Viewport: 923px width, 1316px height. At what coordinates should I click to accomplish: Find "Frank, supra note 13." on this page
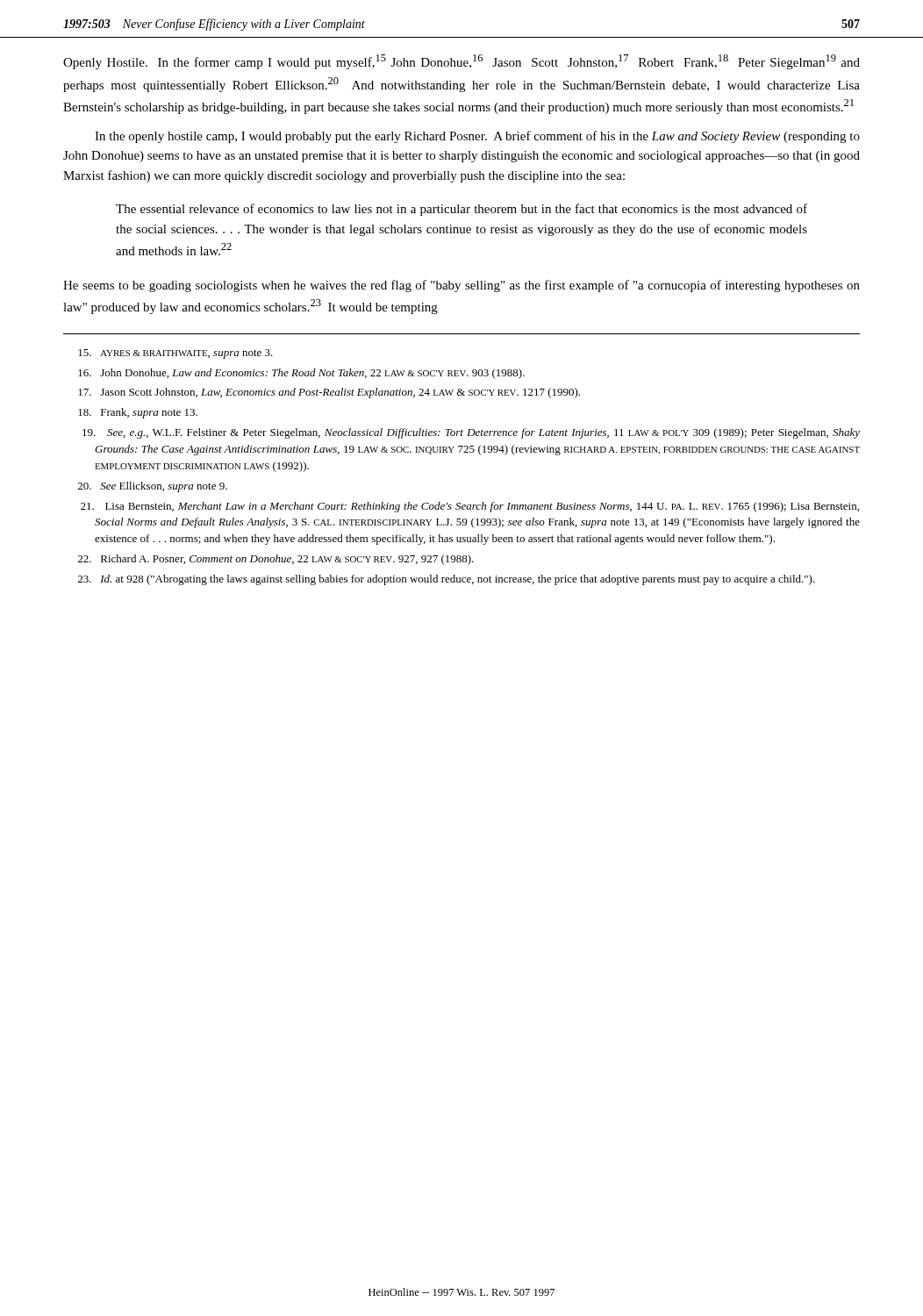click(x=131, y=412)
